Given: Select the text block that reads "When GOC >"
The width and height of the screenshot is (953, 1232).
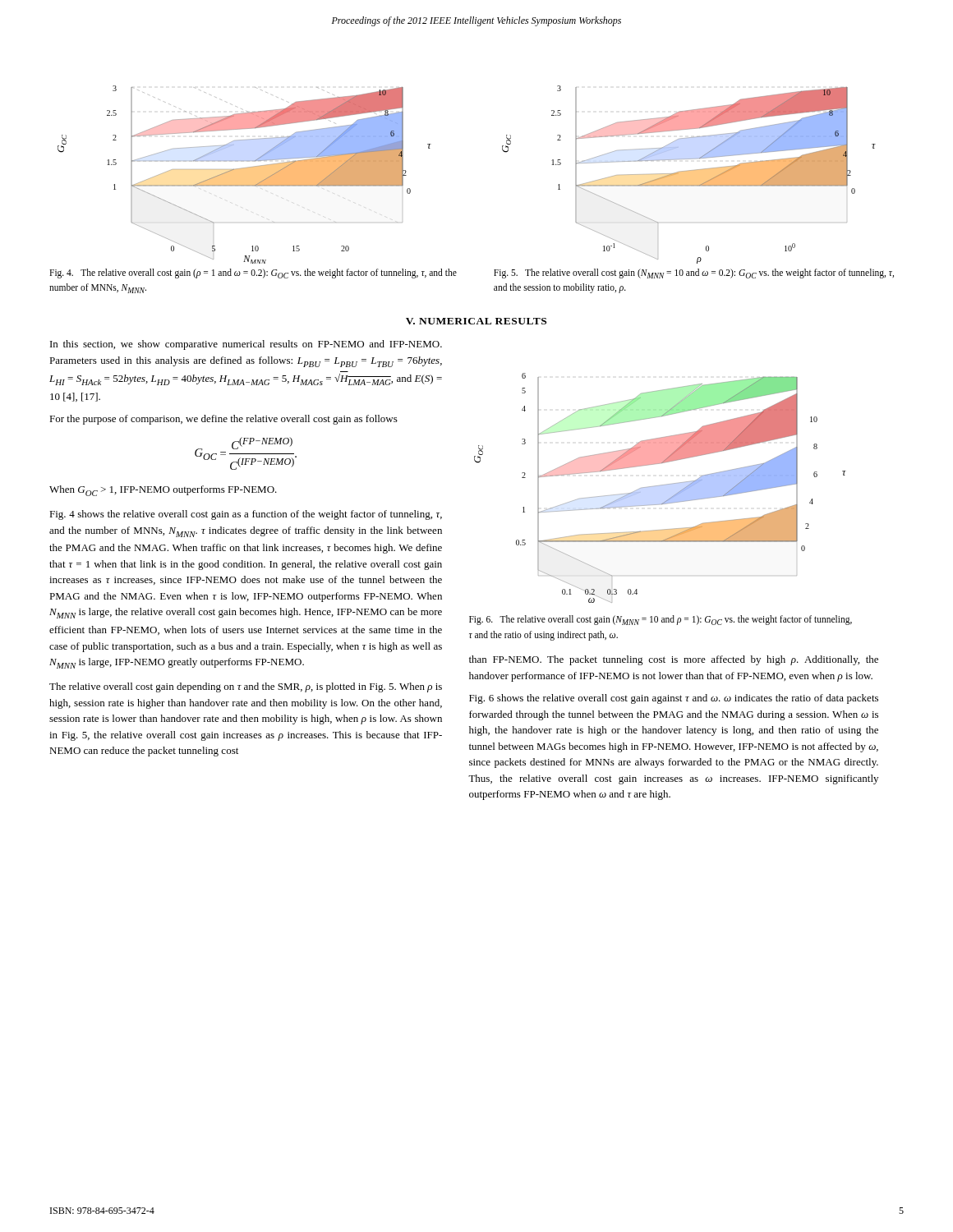Looking at the screenshot, I should tap(163, 490).
